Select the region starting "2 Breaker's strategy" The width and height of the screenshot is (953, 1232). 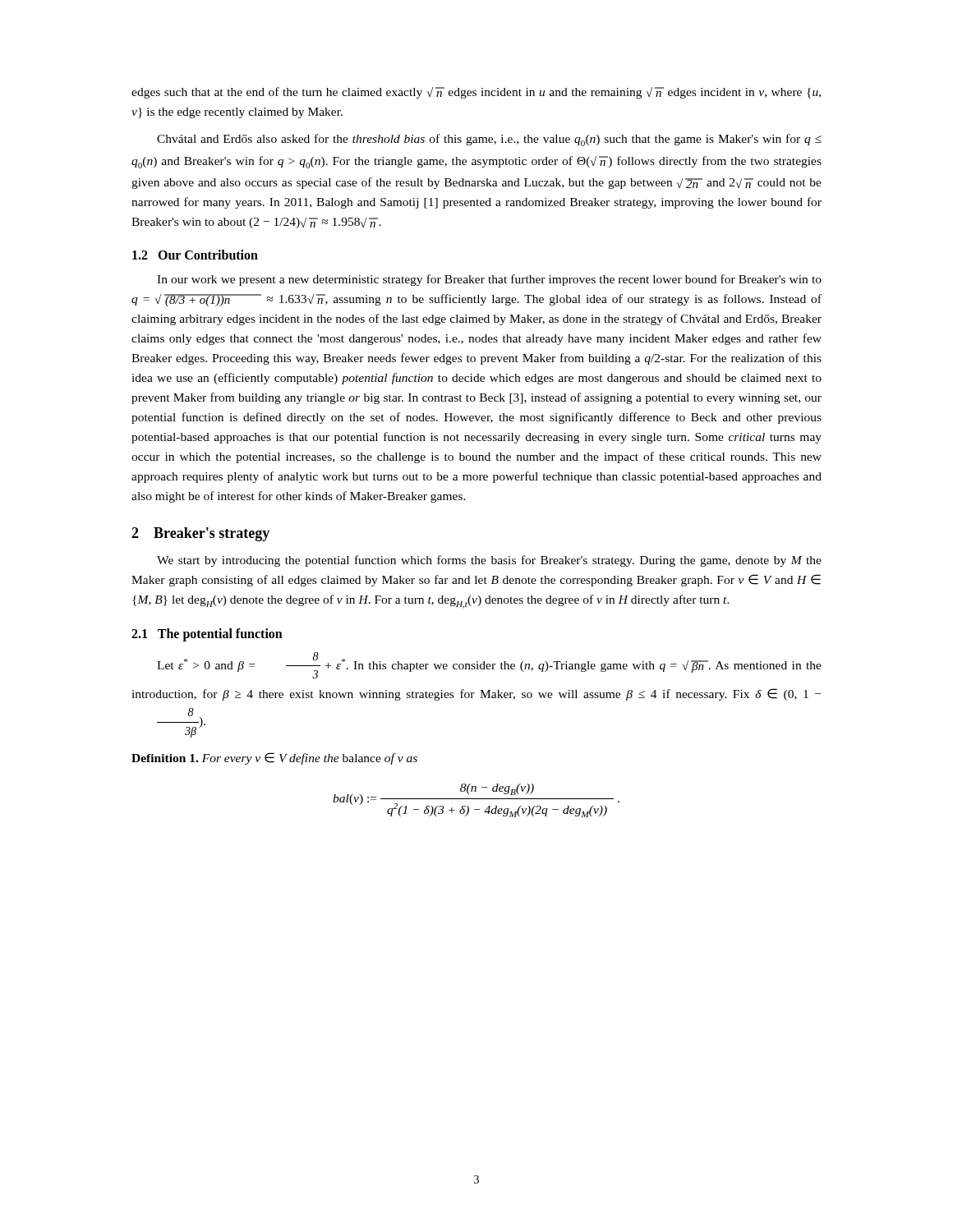point(200,534)
